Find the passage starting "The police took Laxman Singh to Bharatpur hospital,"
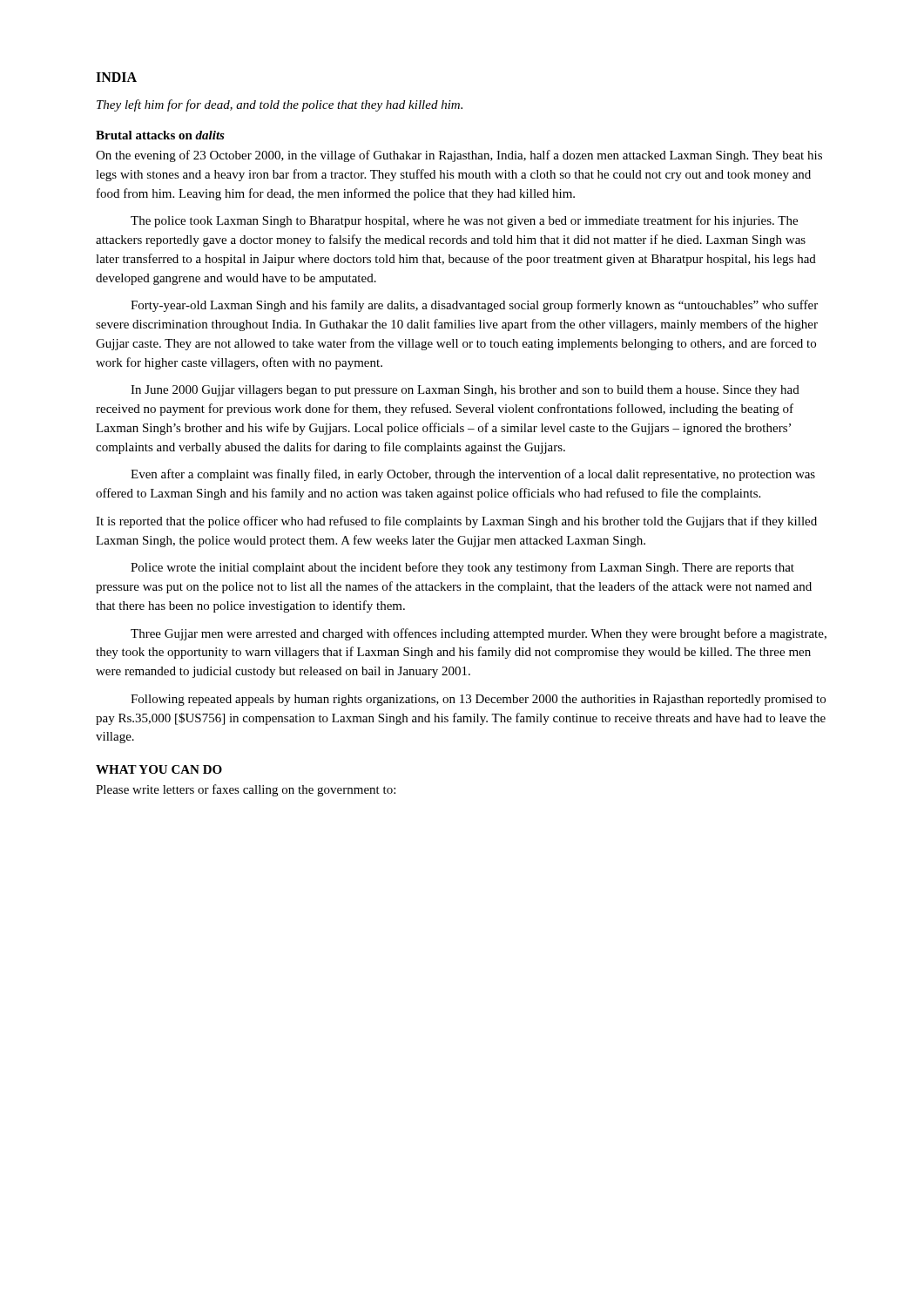This screenshot has height=1307, width=924. pyautogui.click(x=456, y=249)
